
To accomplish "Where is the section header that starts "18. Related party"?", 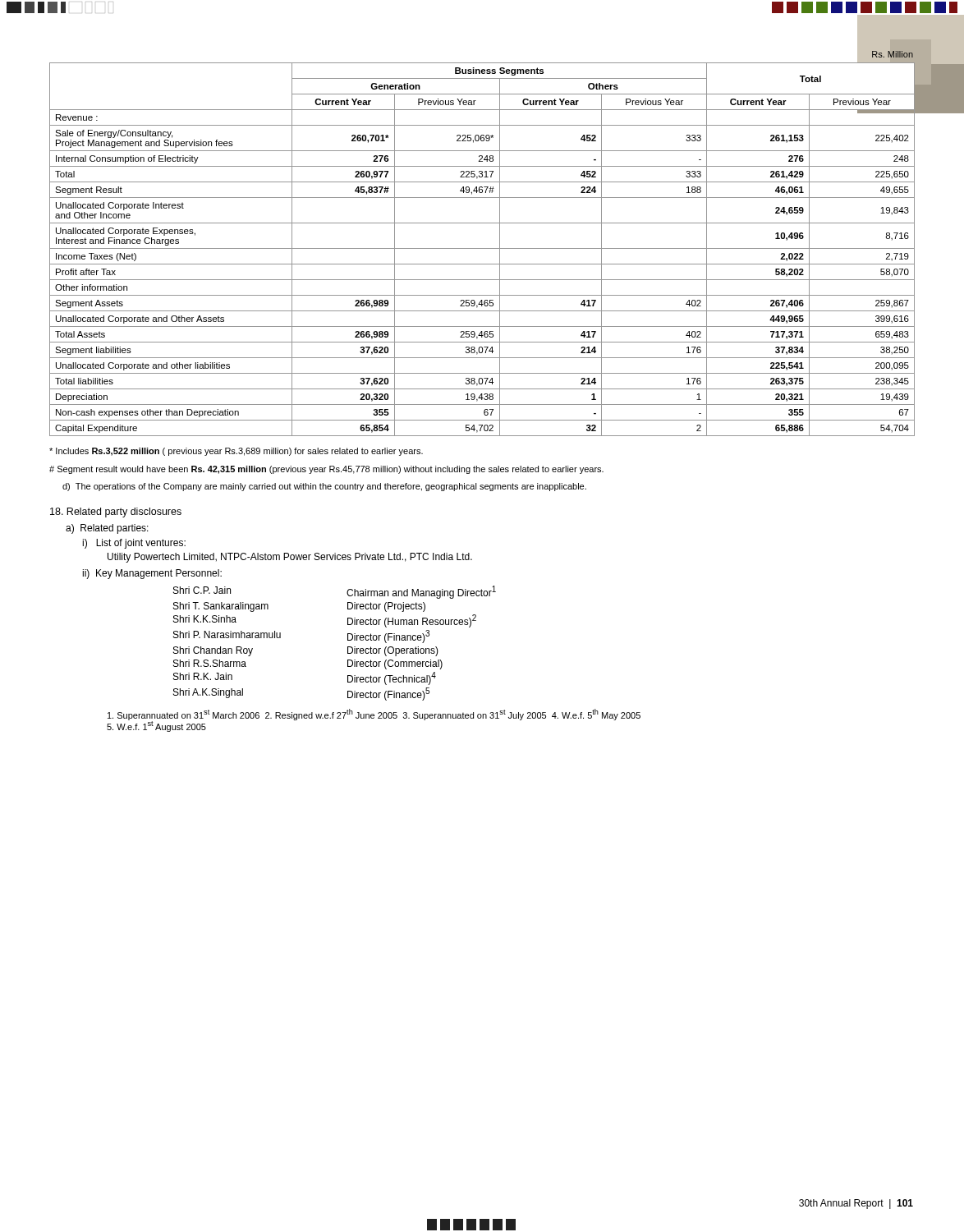I will pyautogui.click(x=115, y=512).
